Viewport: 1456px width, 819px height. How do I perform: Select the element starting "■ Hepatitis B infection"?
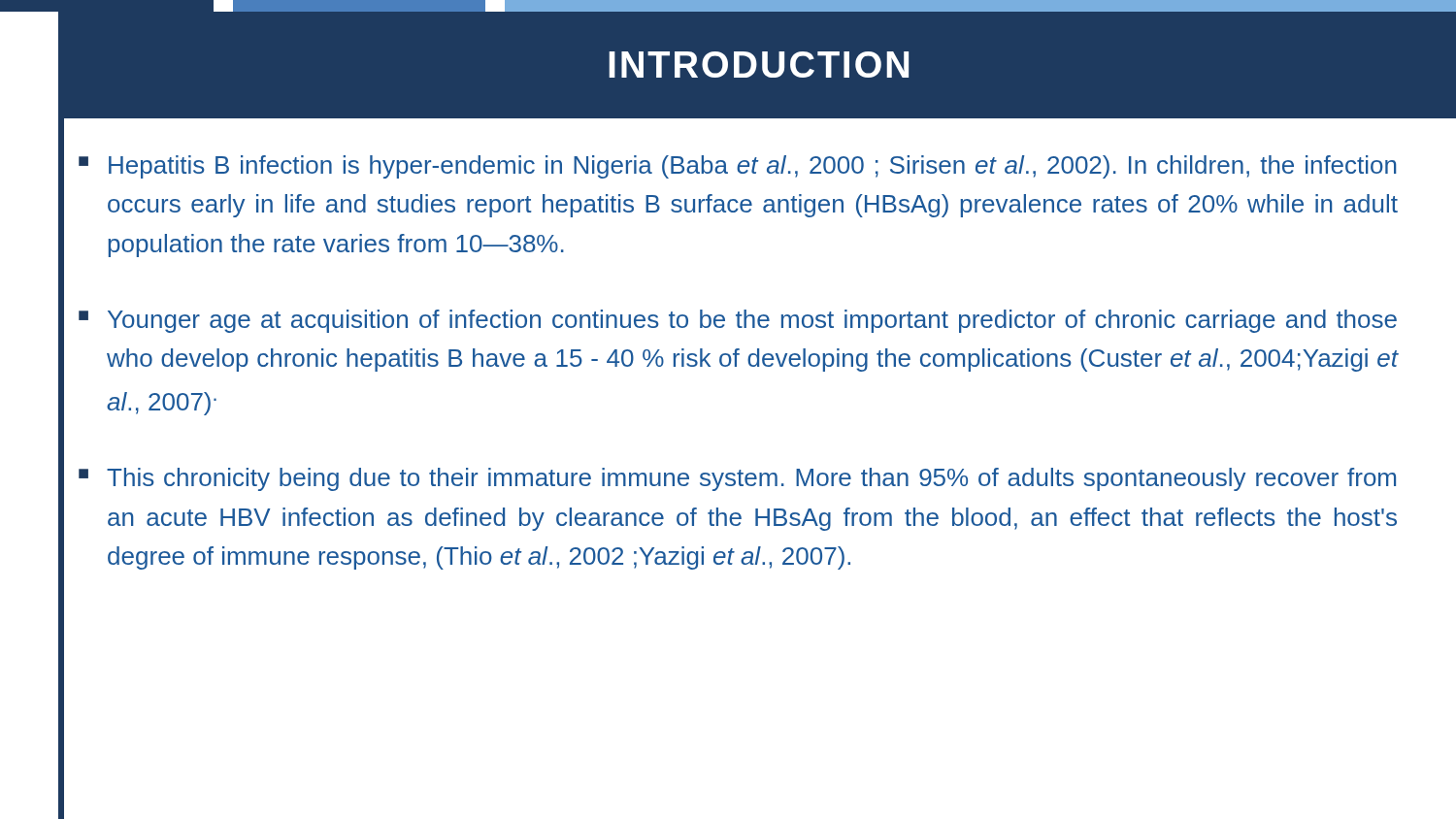click(738, 204)
